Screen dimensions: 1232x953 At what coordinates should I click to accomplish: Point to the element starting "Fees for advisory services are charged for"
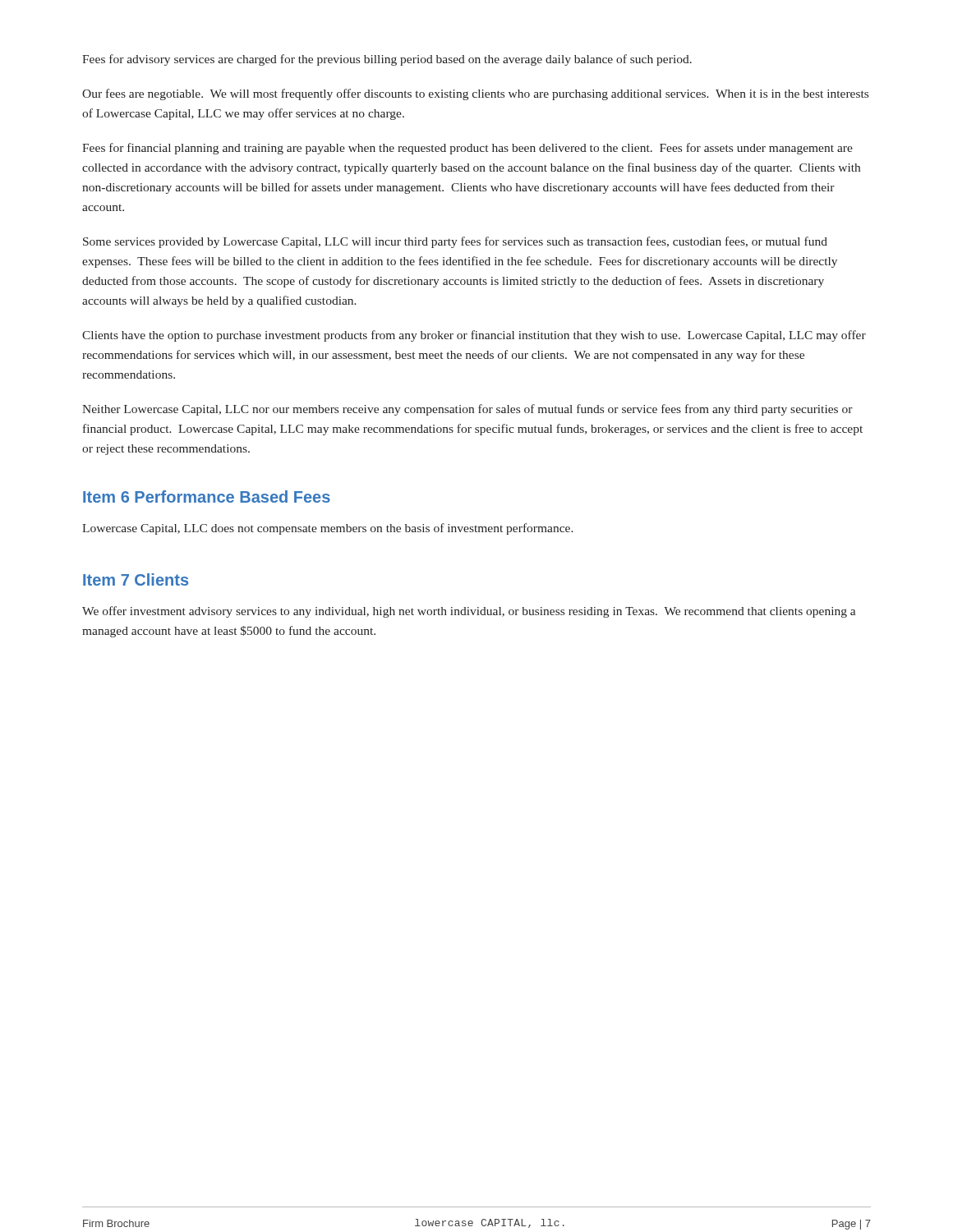[387, 59]
